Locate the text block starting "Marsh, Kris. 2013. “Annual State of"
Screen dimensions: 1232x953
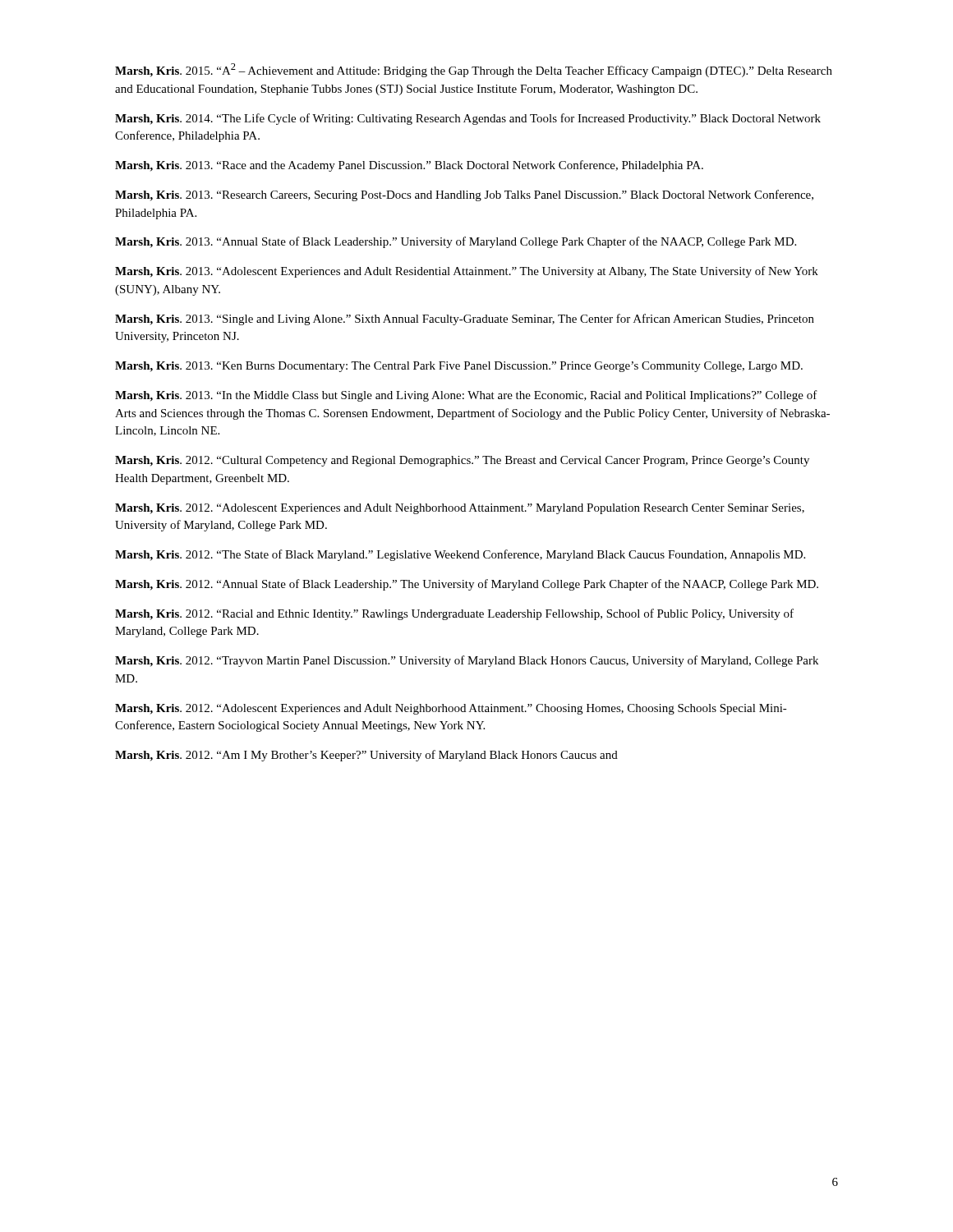[476, 242]
